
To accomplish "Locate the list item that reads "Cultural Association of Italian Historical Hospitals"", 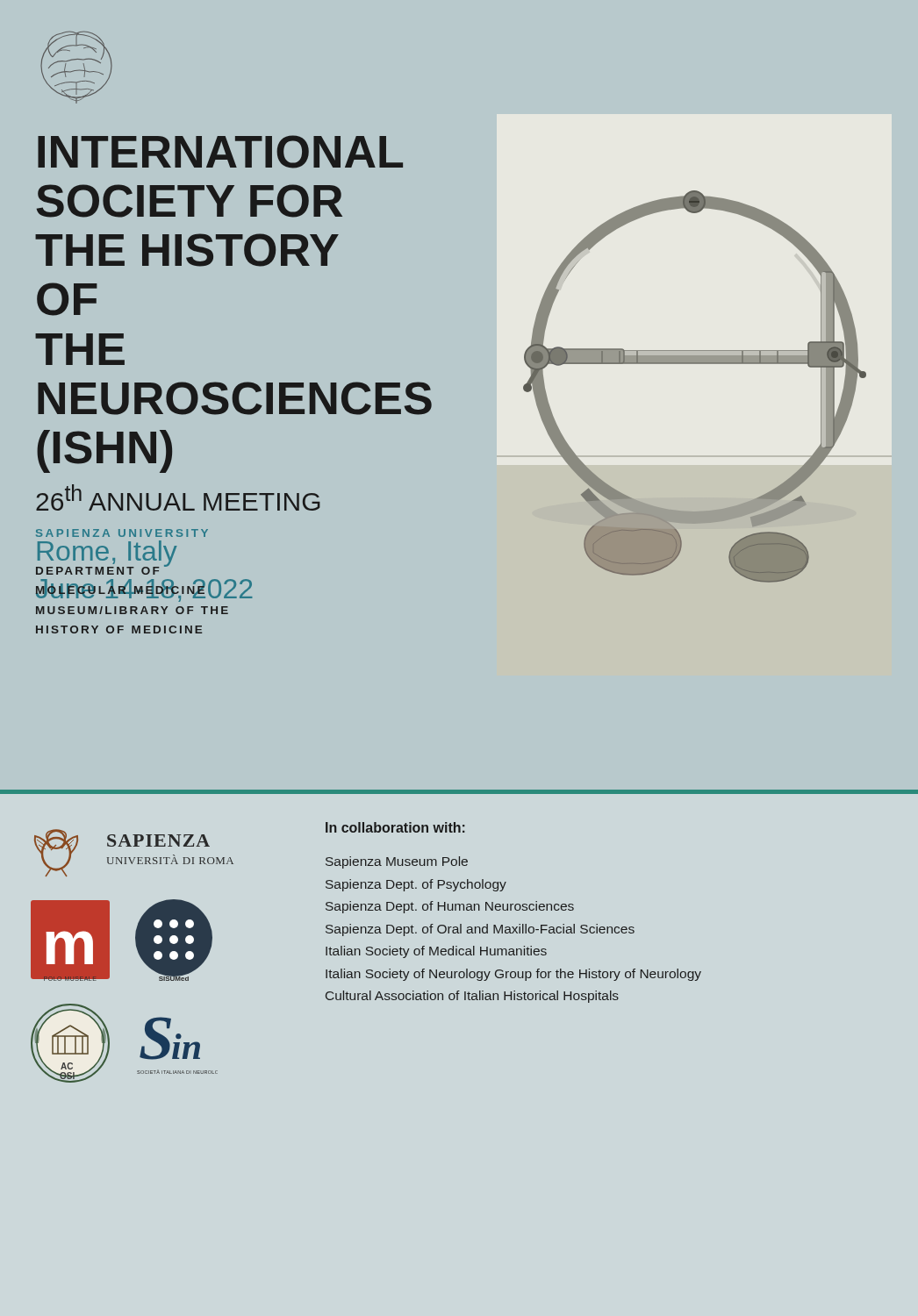I will (472, 996).
